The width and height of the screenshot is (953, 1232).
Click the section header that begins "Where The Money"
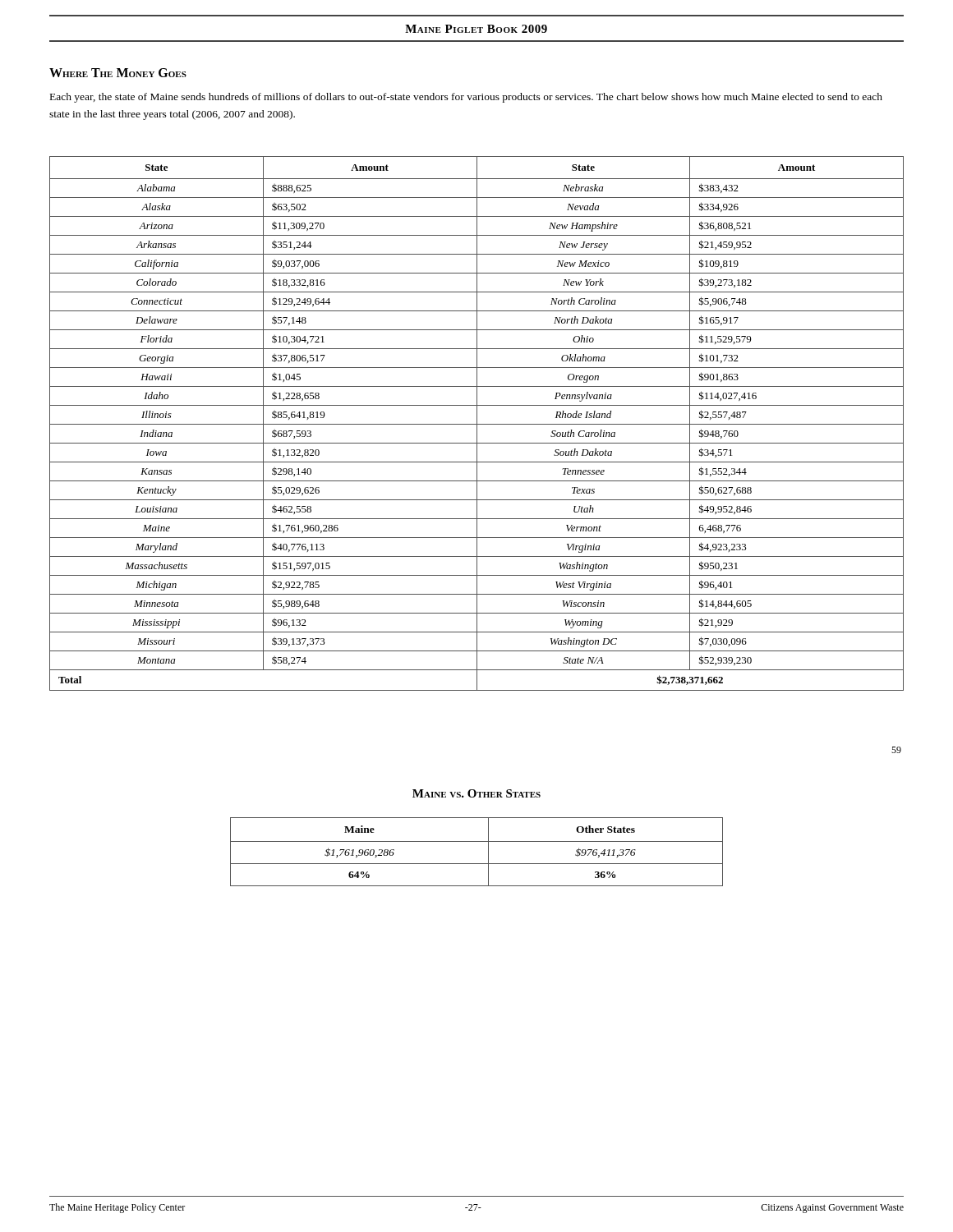coord(118,73)
